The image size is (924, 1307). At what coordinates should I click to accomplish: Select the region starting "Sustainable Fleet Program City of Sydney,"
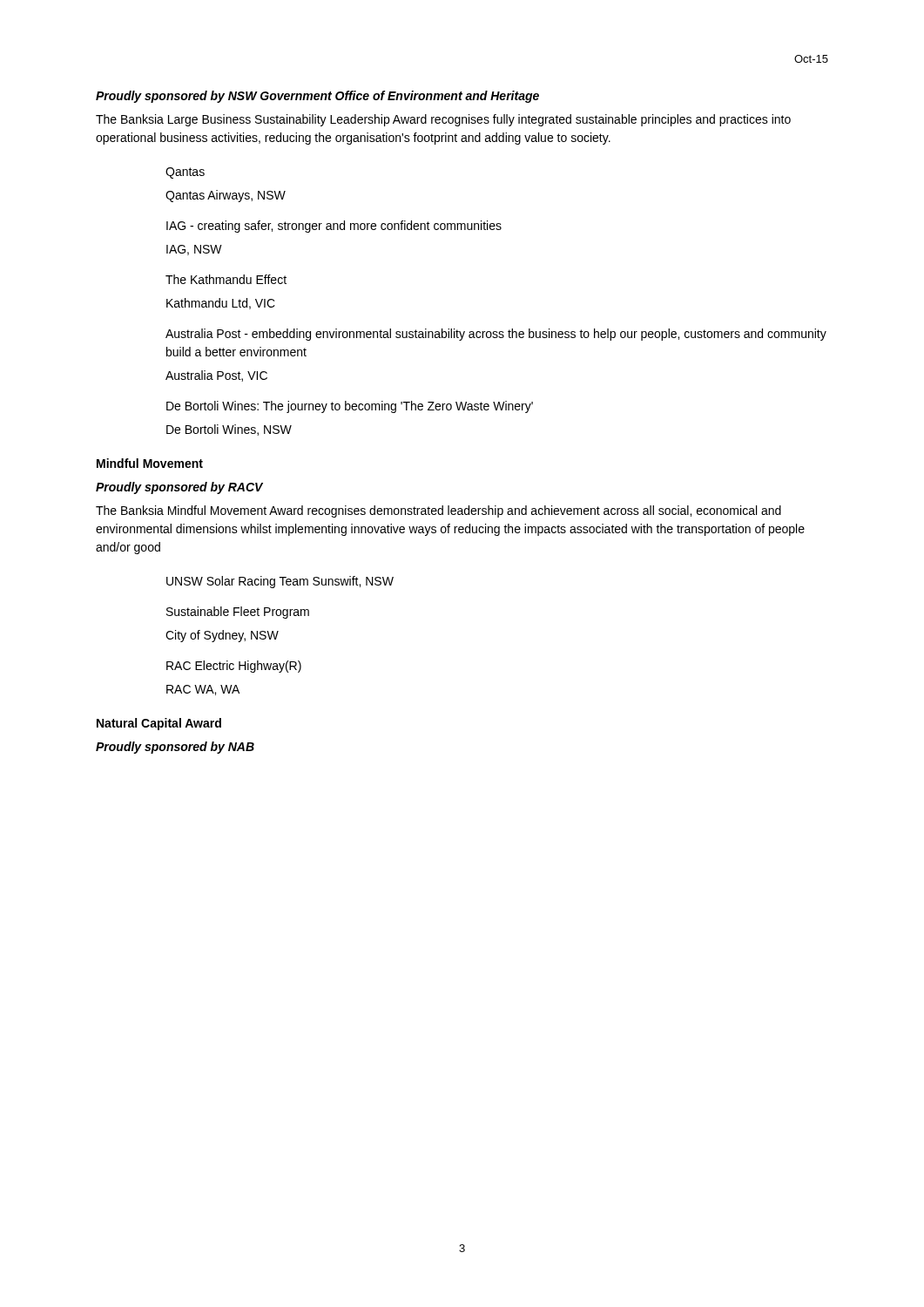click(238, 613)
